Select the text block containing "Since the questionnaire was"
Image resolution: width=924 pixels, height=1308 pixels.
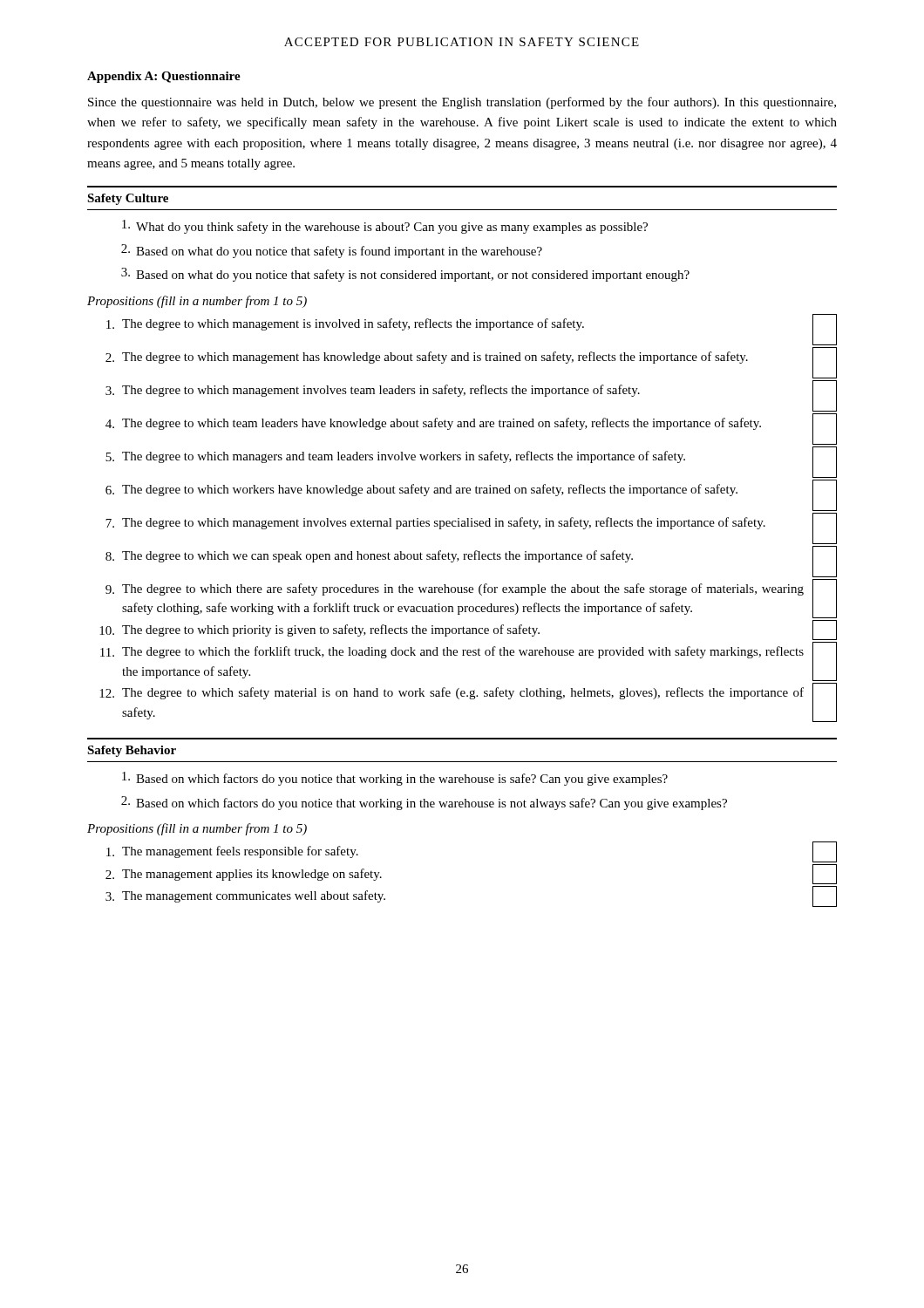coord(462,132)
